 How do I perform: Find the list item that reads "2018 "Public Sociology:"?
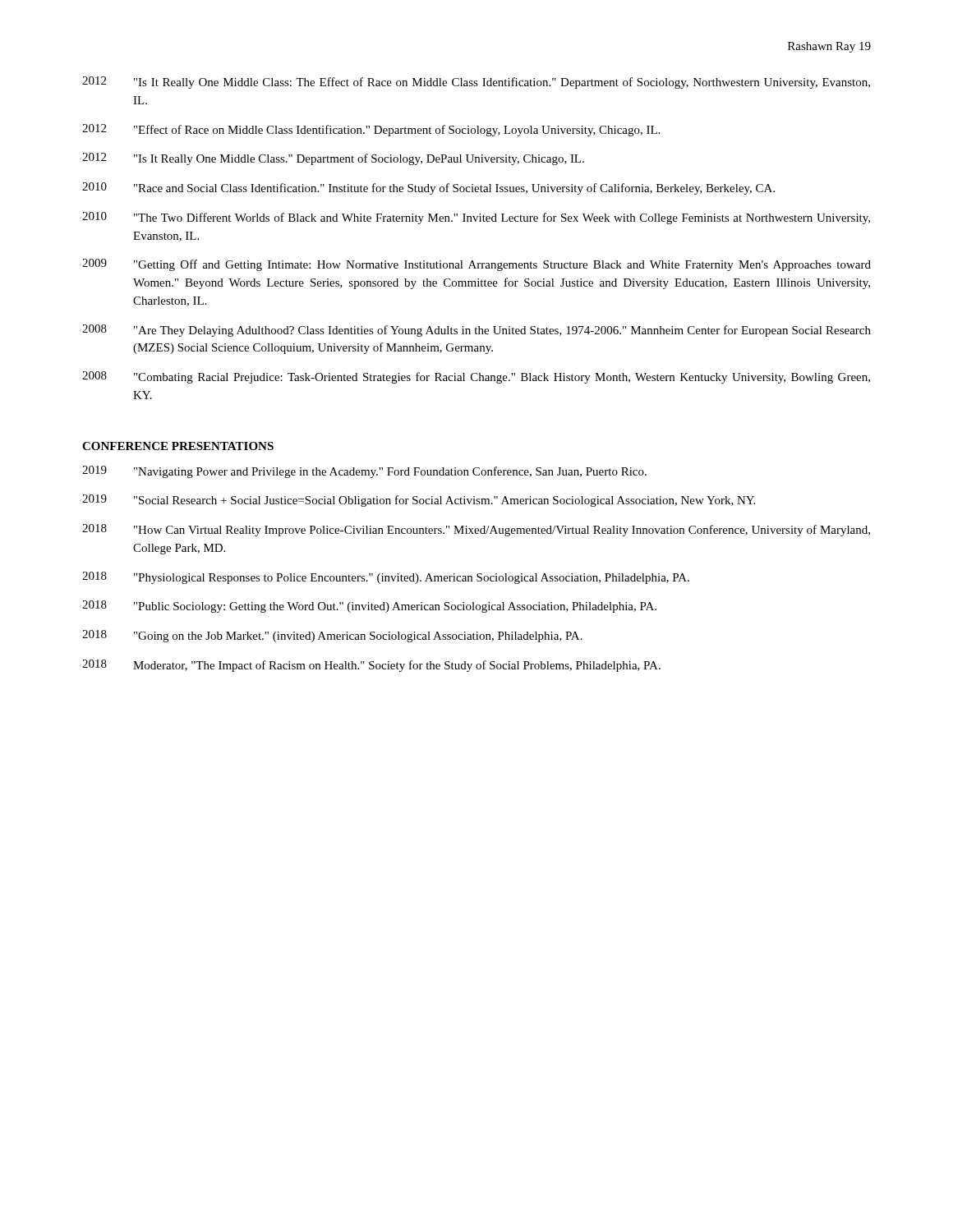(x=476, y=607)
